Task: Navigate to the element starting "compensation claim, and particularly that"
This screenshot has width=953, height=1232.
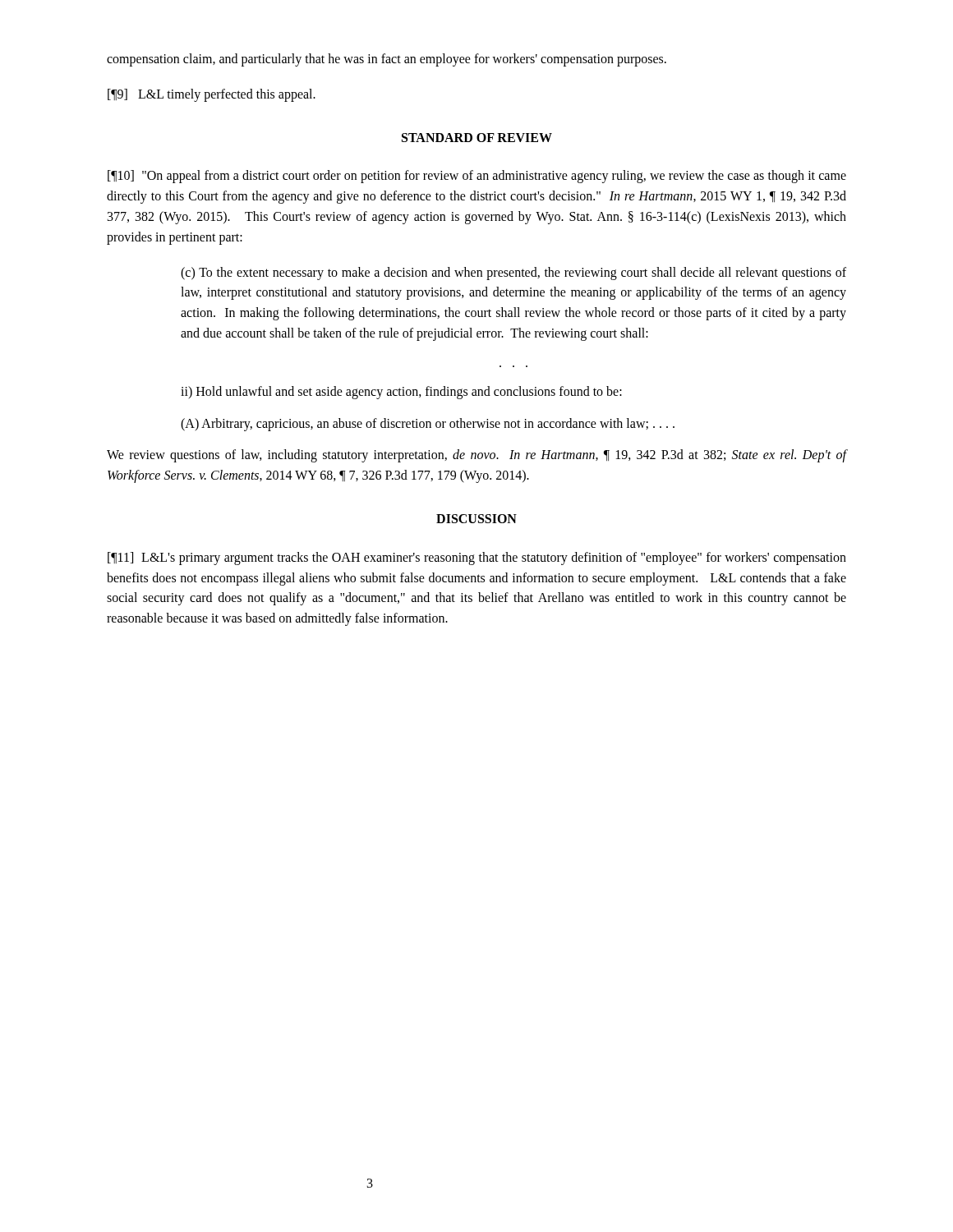Action: (476, 59)
